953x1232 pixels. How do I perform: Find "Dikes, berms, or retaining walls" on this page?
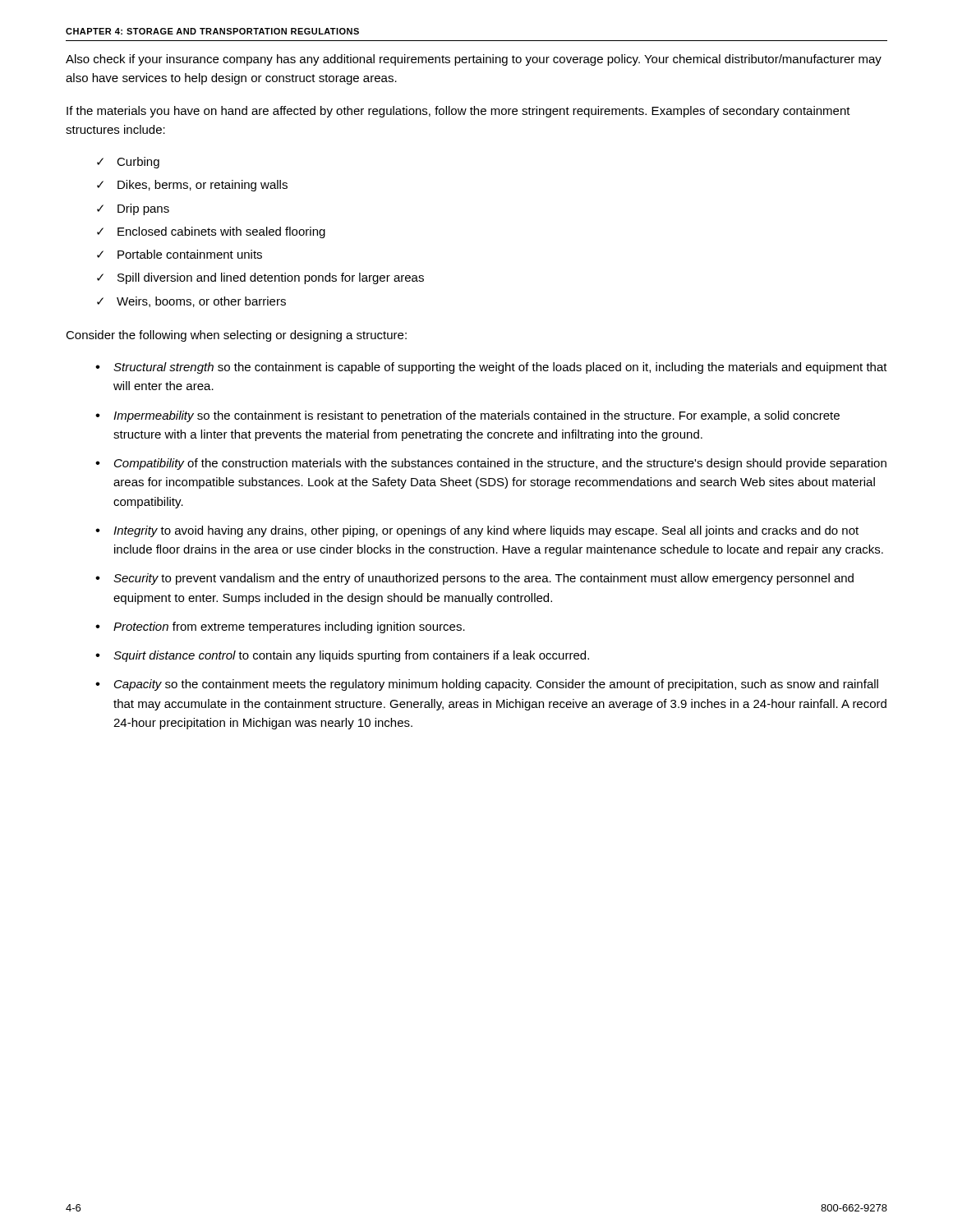click(x=202, y=185)
